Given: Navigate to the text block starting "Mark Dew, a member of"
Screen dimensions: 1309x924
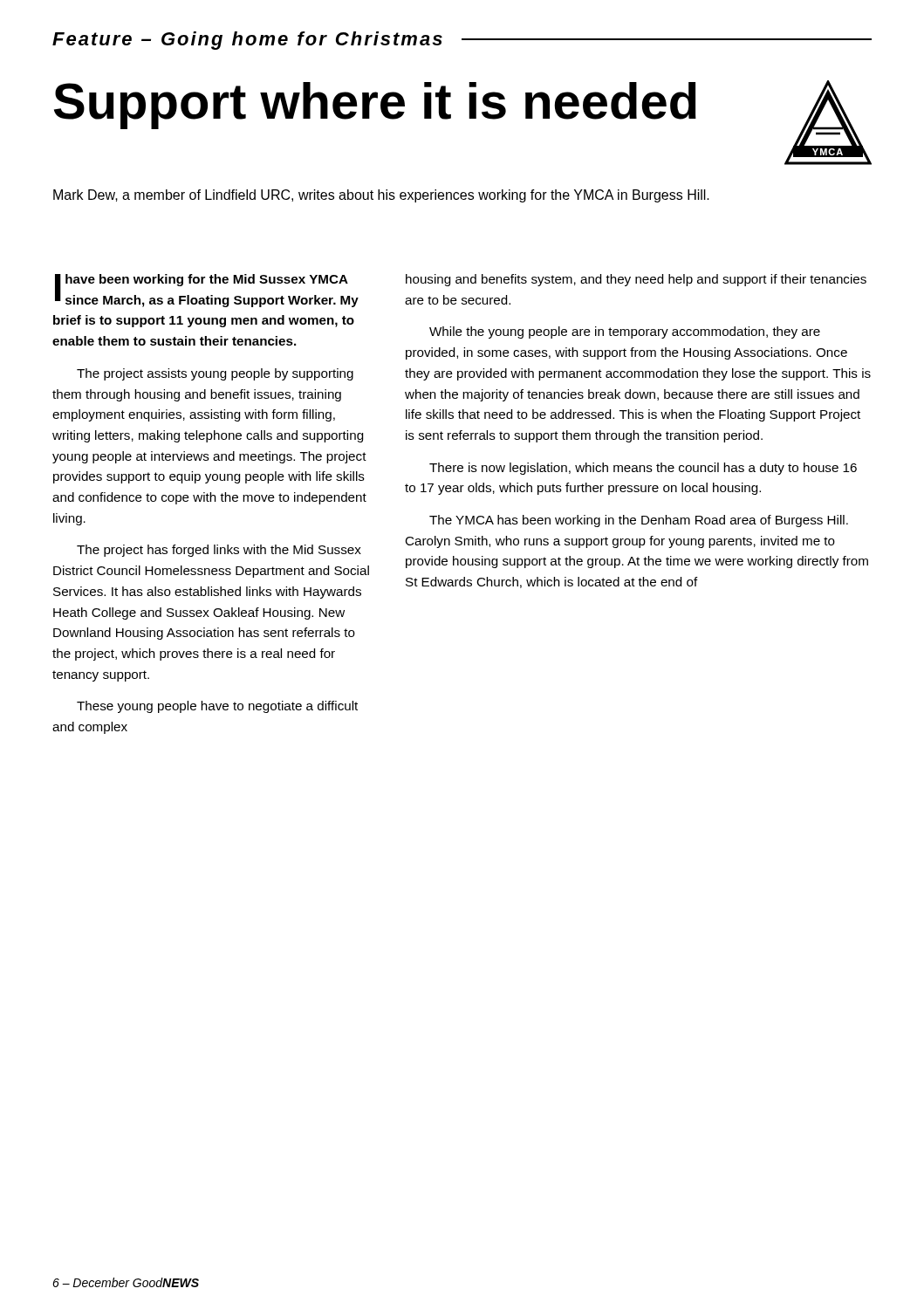Looking at the screenshot, I should (x=381, y=195).
